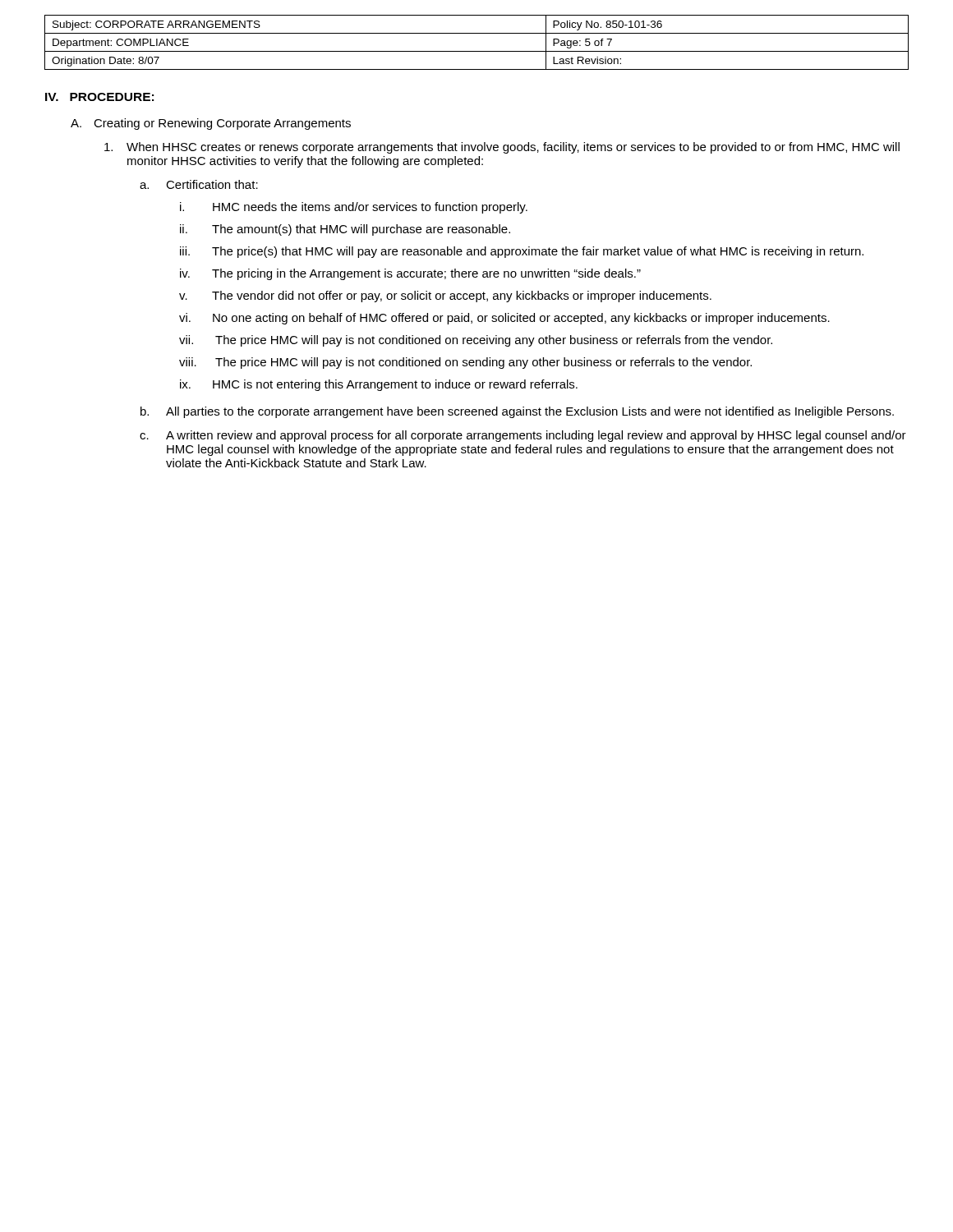This screenshot has height=1232, width=953.
Task: Click the passage that begins "c. A written review"
Action: point(524,449)
